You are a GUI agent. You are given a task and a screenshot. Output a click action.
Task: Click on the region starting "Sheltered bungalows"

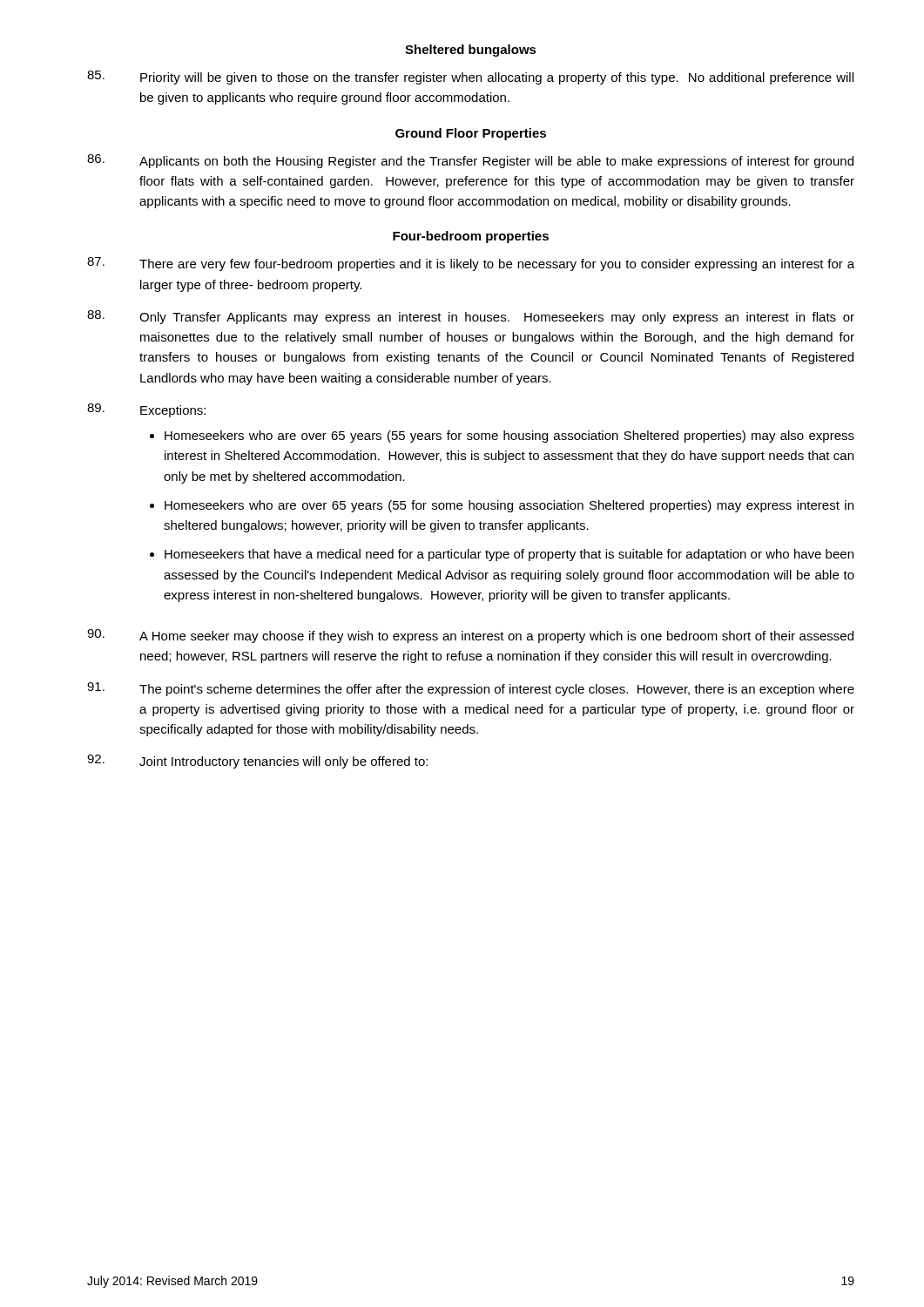point(471,49)
